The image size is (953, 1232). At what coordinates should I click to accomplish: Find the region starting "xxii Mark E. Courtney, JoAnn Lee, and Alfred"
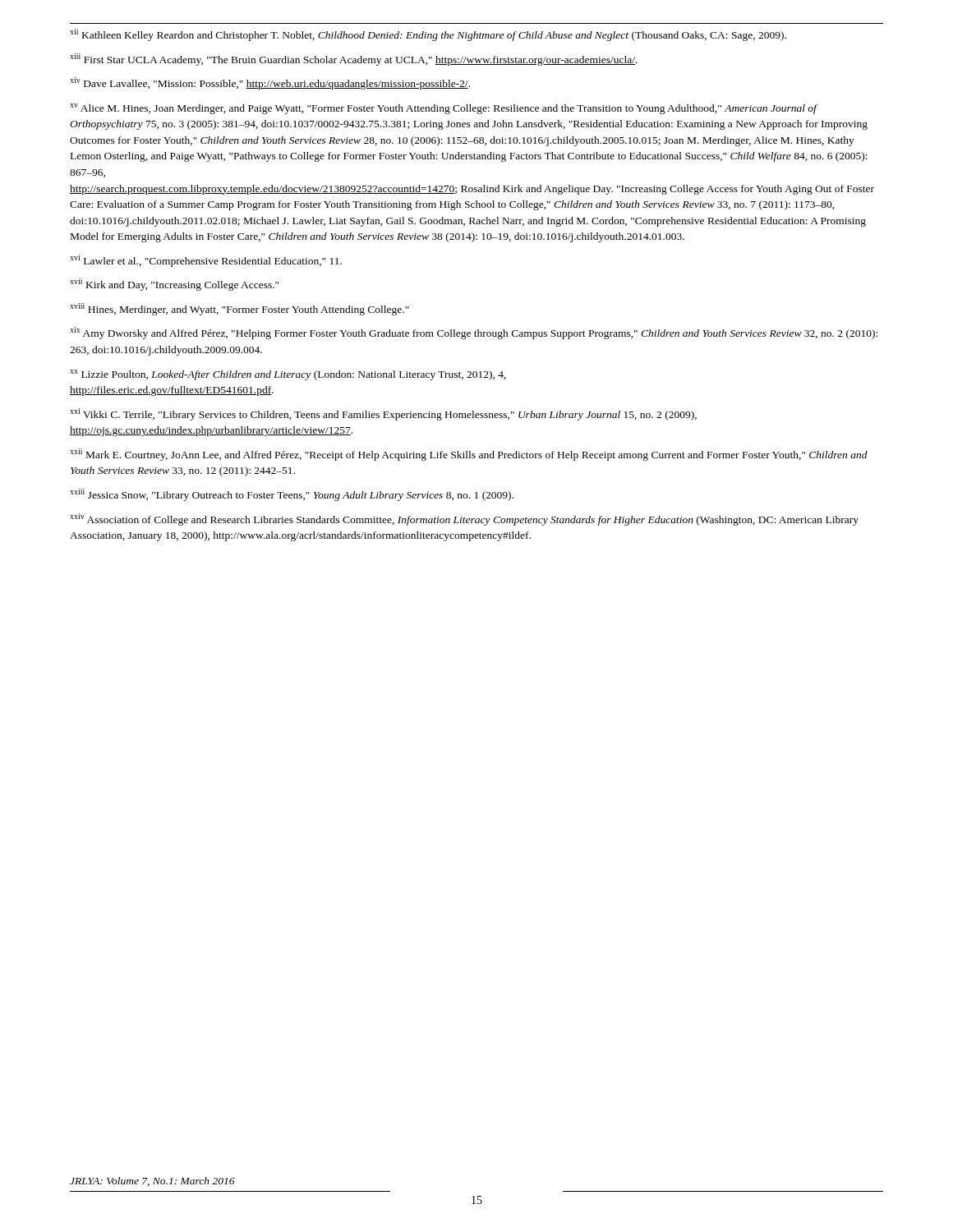tap(468, 462)
